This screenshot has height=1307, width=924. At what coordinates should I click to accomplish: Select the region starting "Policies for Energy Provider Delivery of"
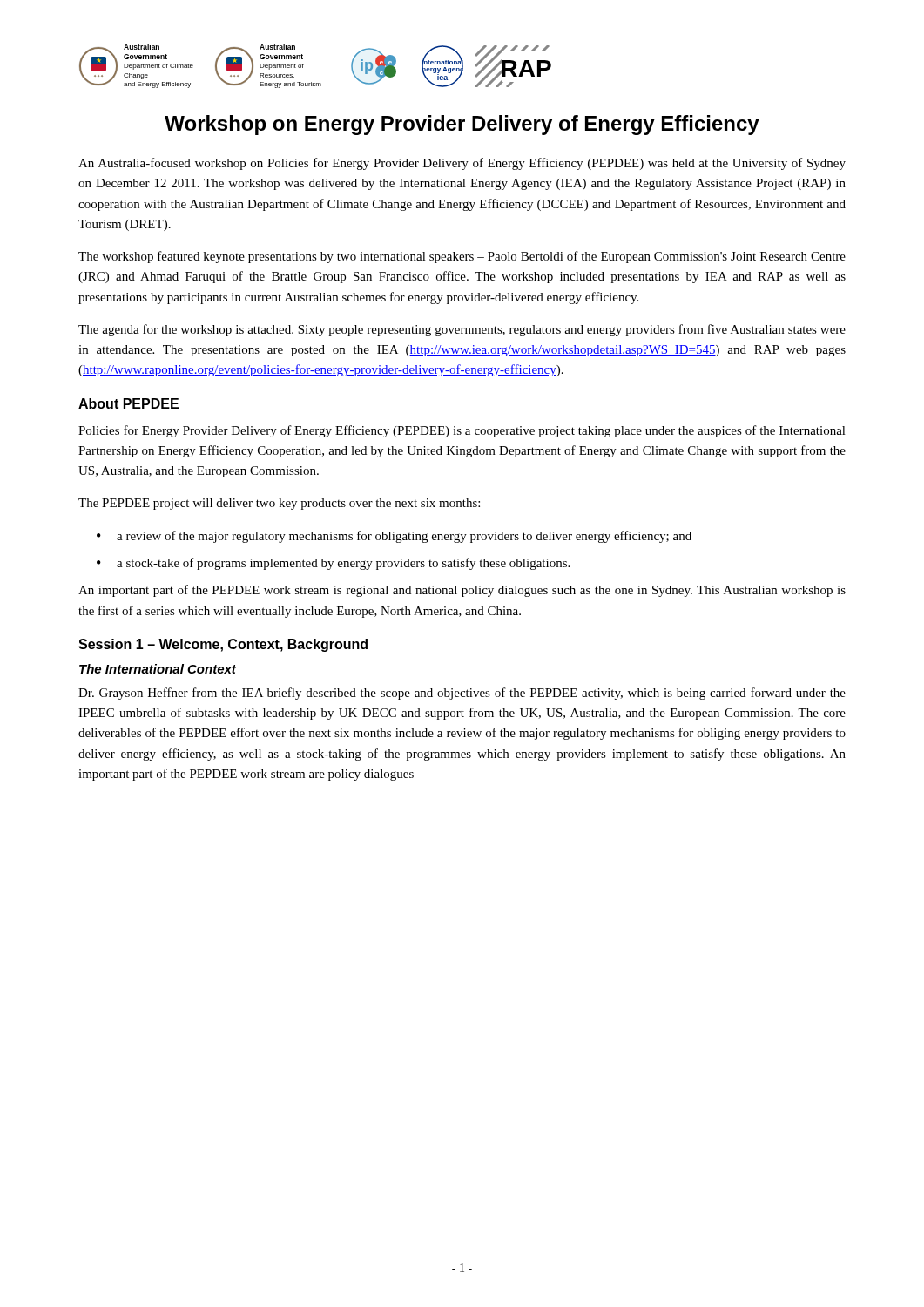pos(462,450)
